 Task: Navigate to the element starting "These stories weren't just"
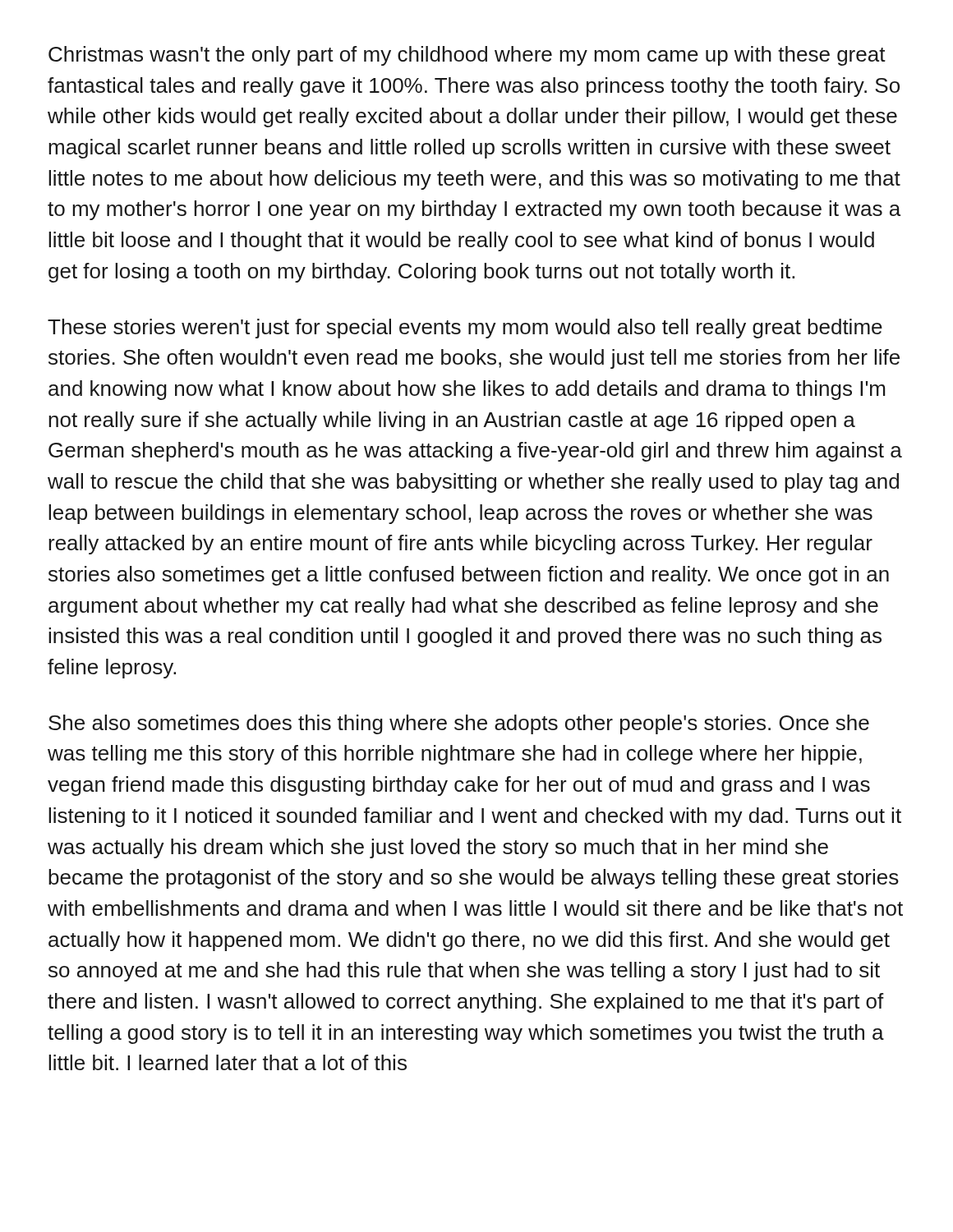point(475,497)
